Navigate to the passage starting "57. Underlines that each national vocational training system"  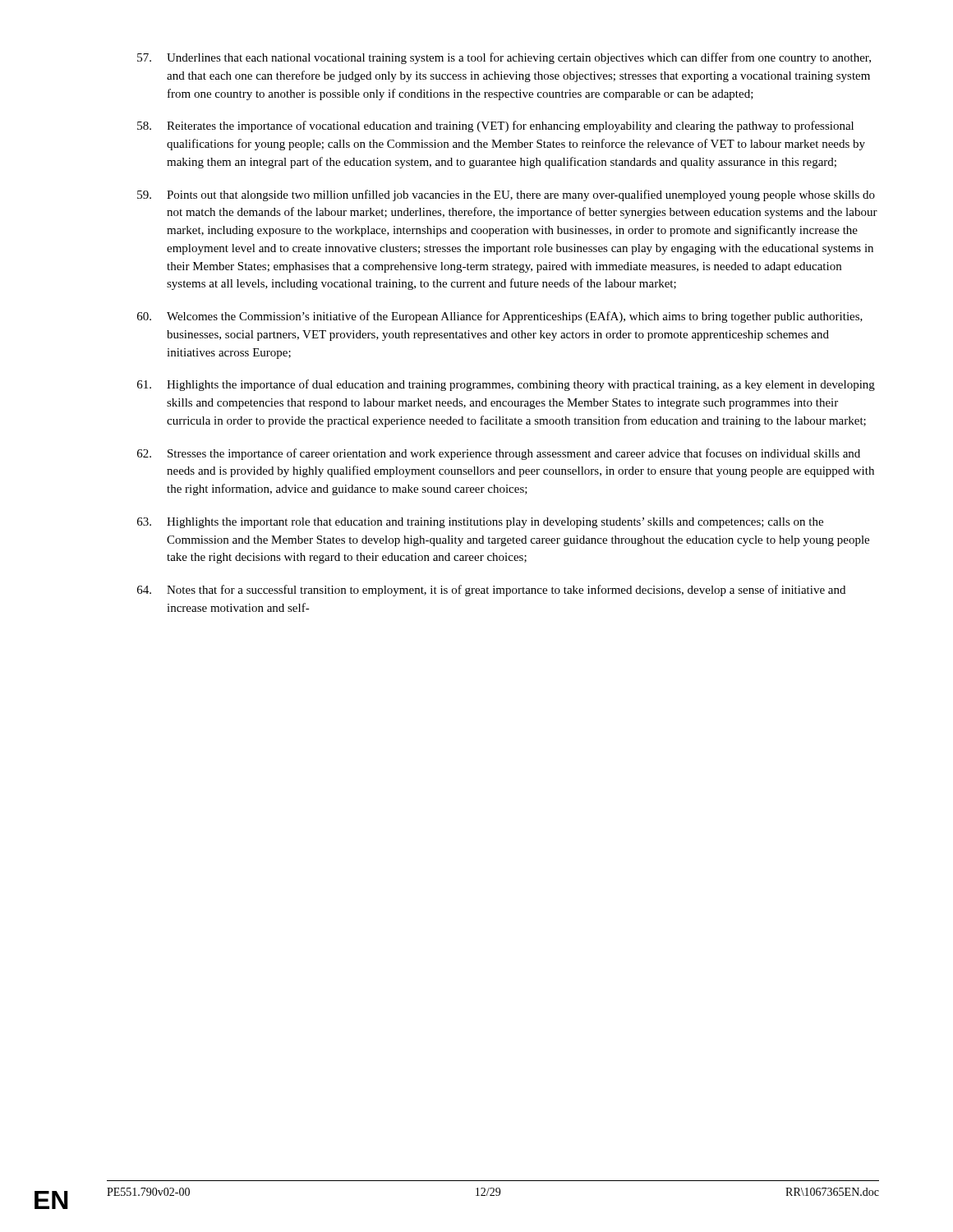point(493,76)
